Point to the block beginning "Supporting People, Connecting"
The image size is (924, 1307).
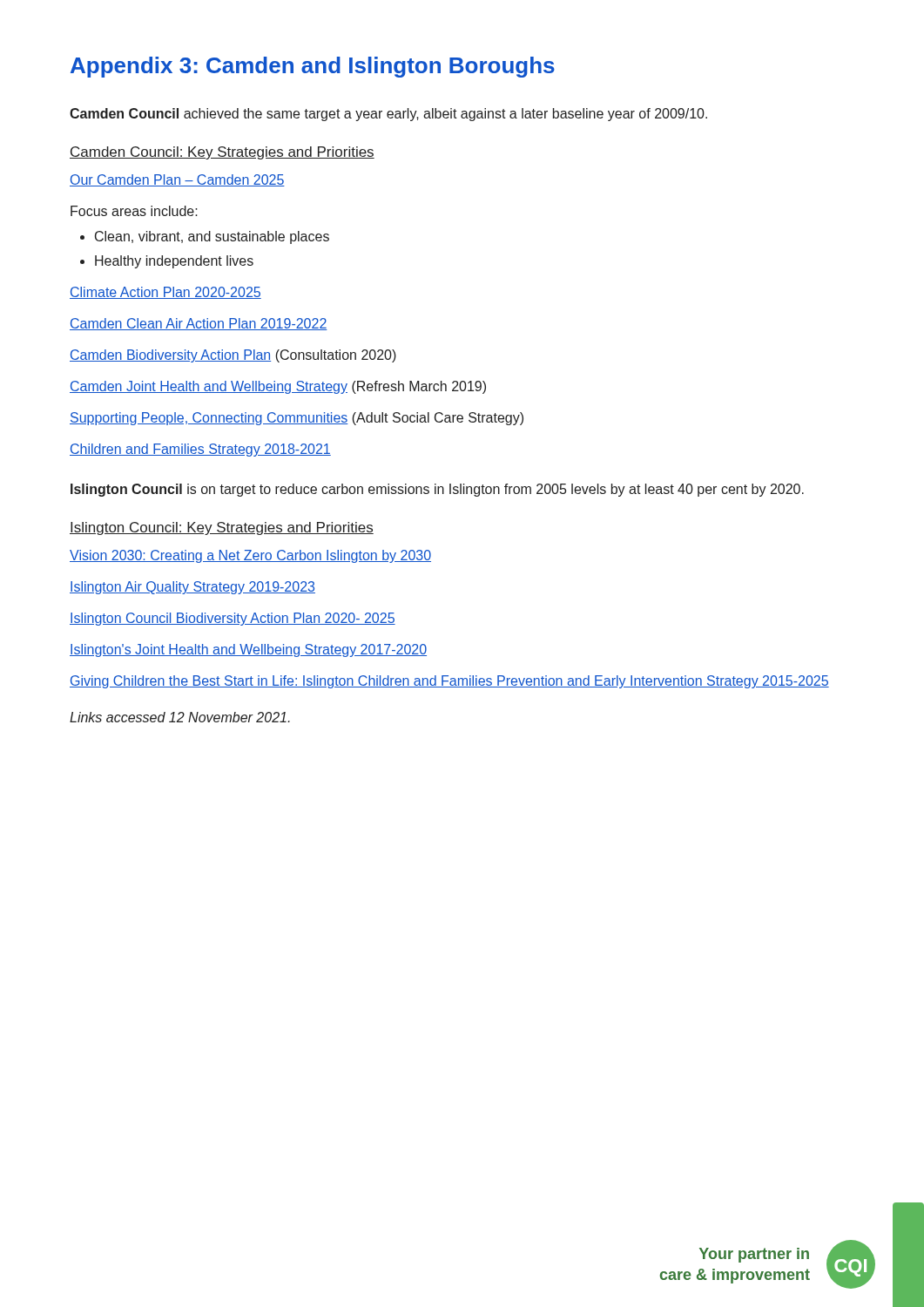[462, 418]
